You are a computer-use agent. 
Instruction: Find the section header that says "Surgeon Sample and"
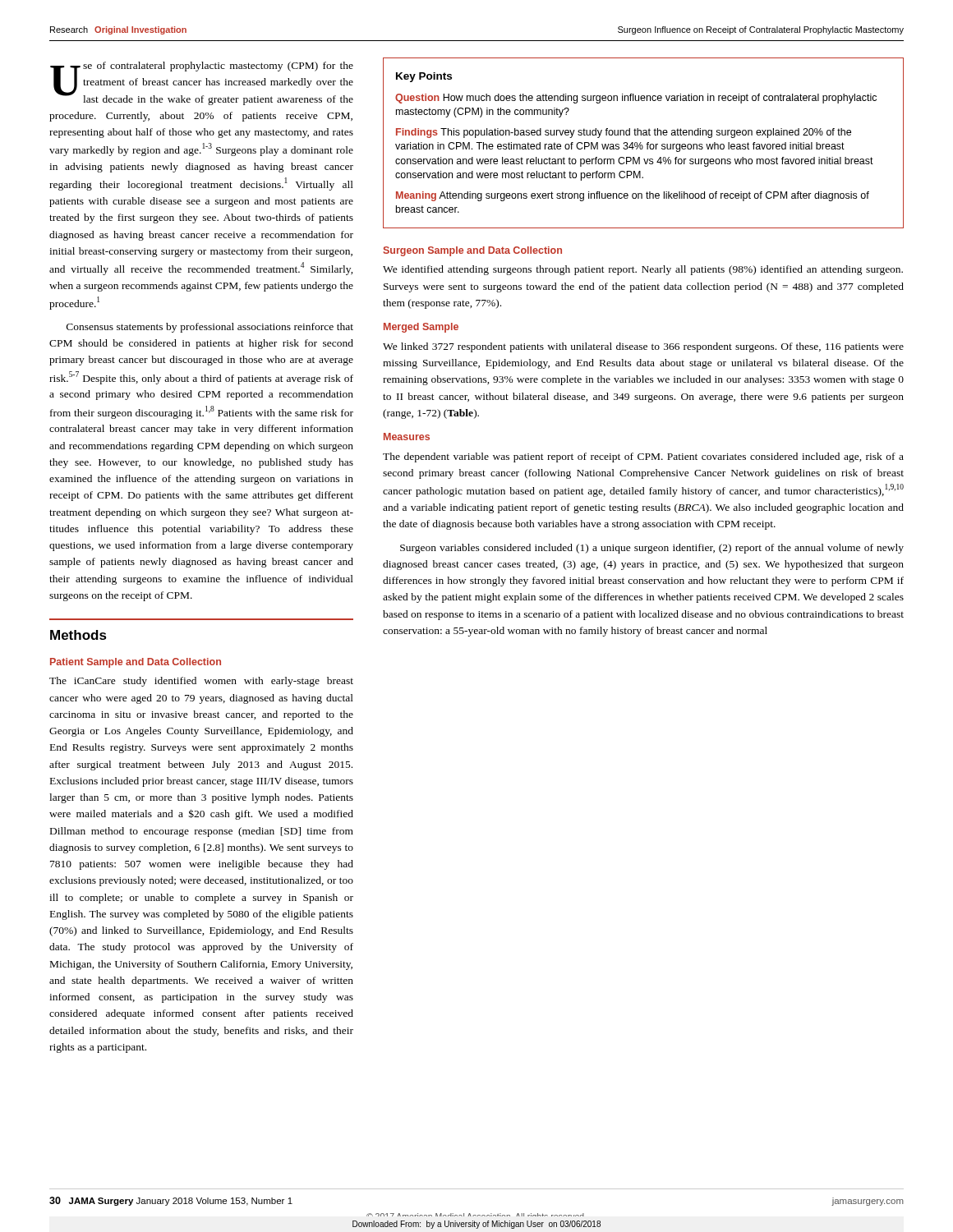tap(473, 250)
